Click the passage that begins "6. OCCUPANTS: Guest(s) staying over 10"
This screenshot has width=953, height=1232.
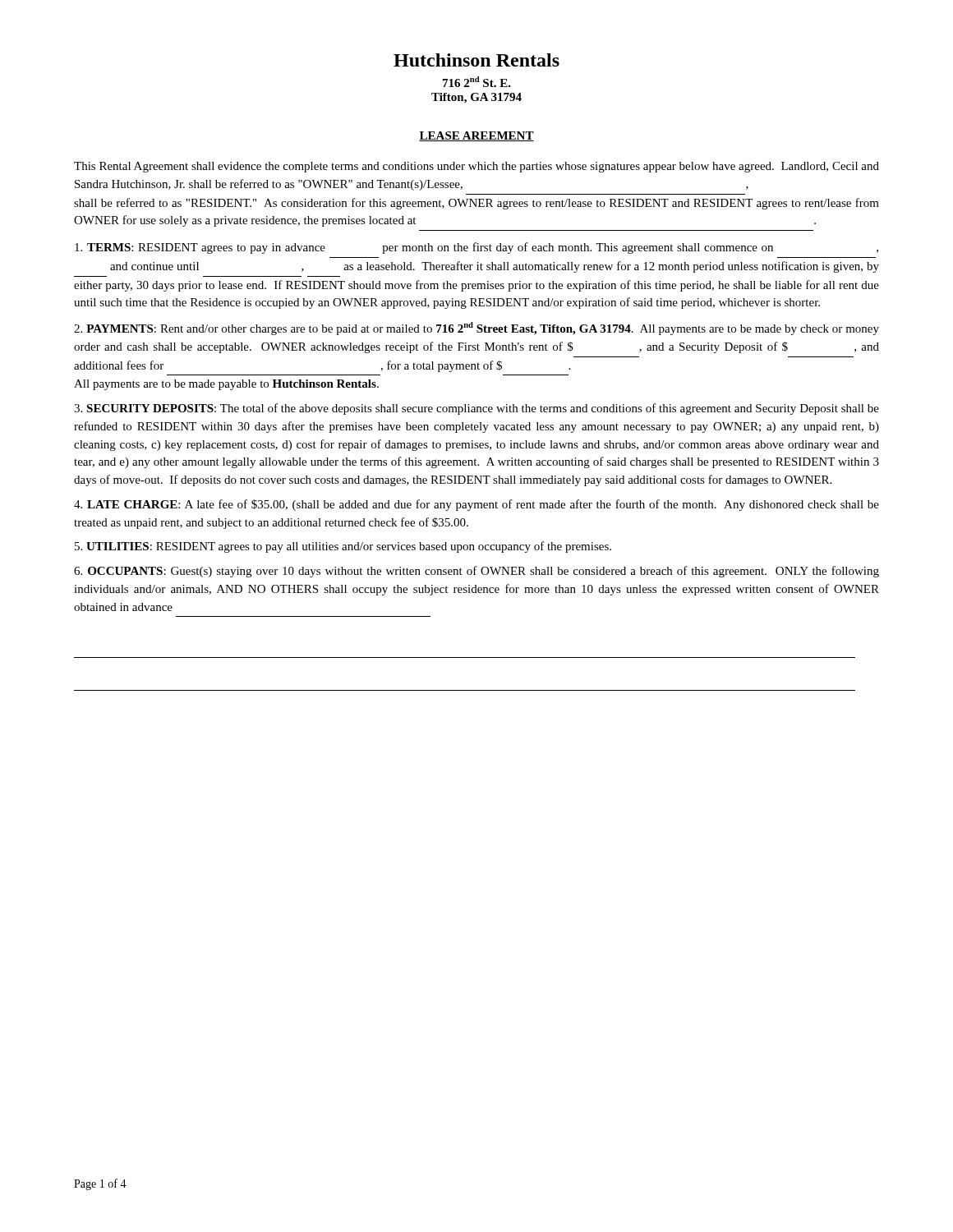(476, 591)
